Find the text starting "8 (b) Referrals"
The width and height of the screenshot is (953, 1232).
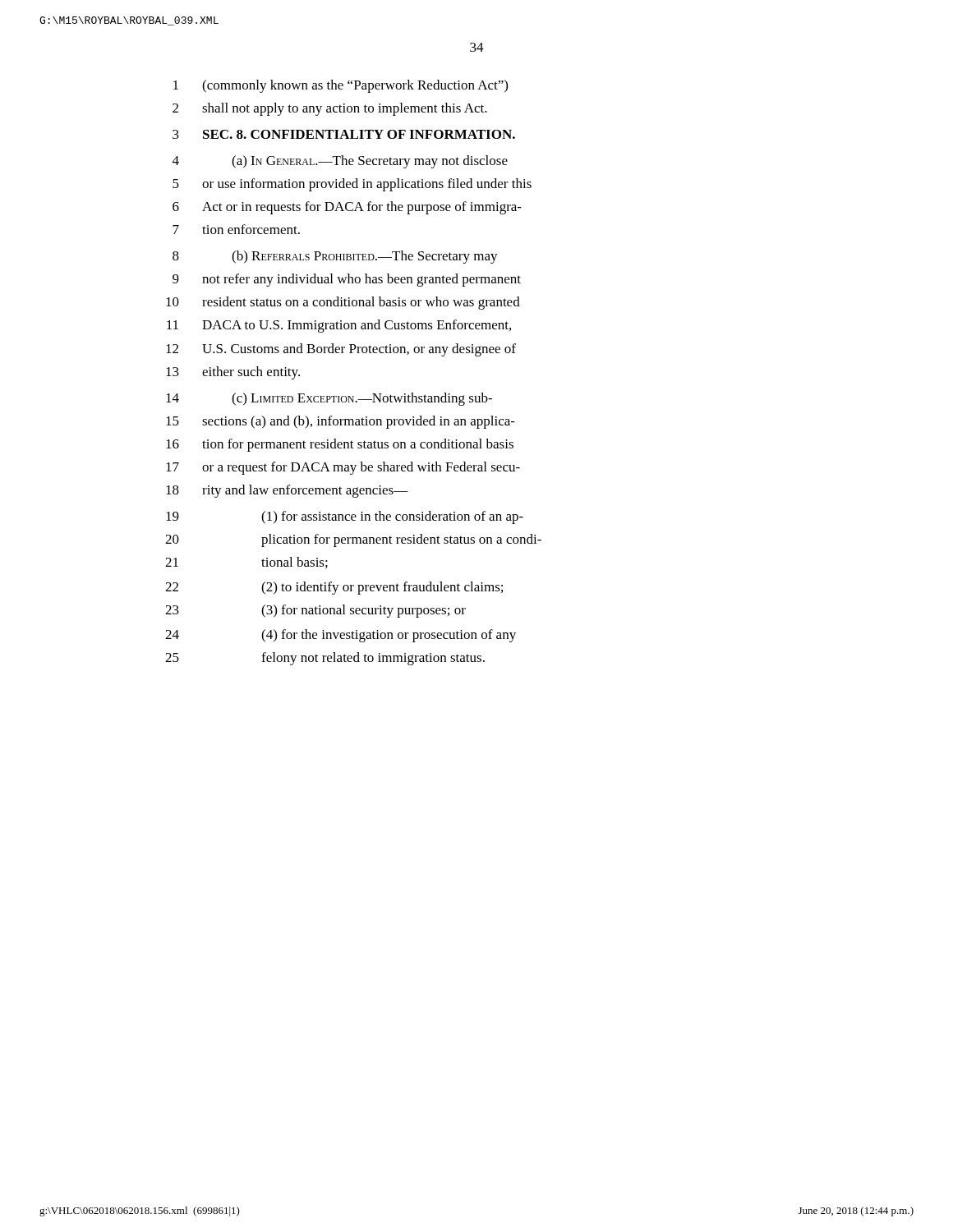(323, 257)
